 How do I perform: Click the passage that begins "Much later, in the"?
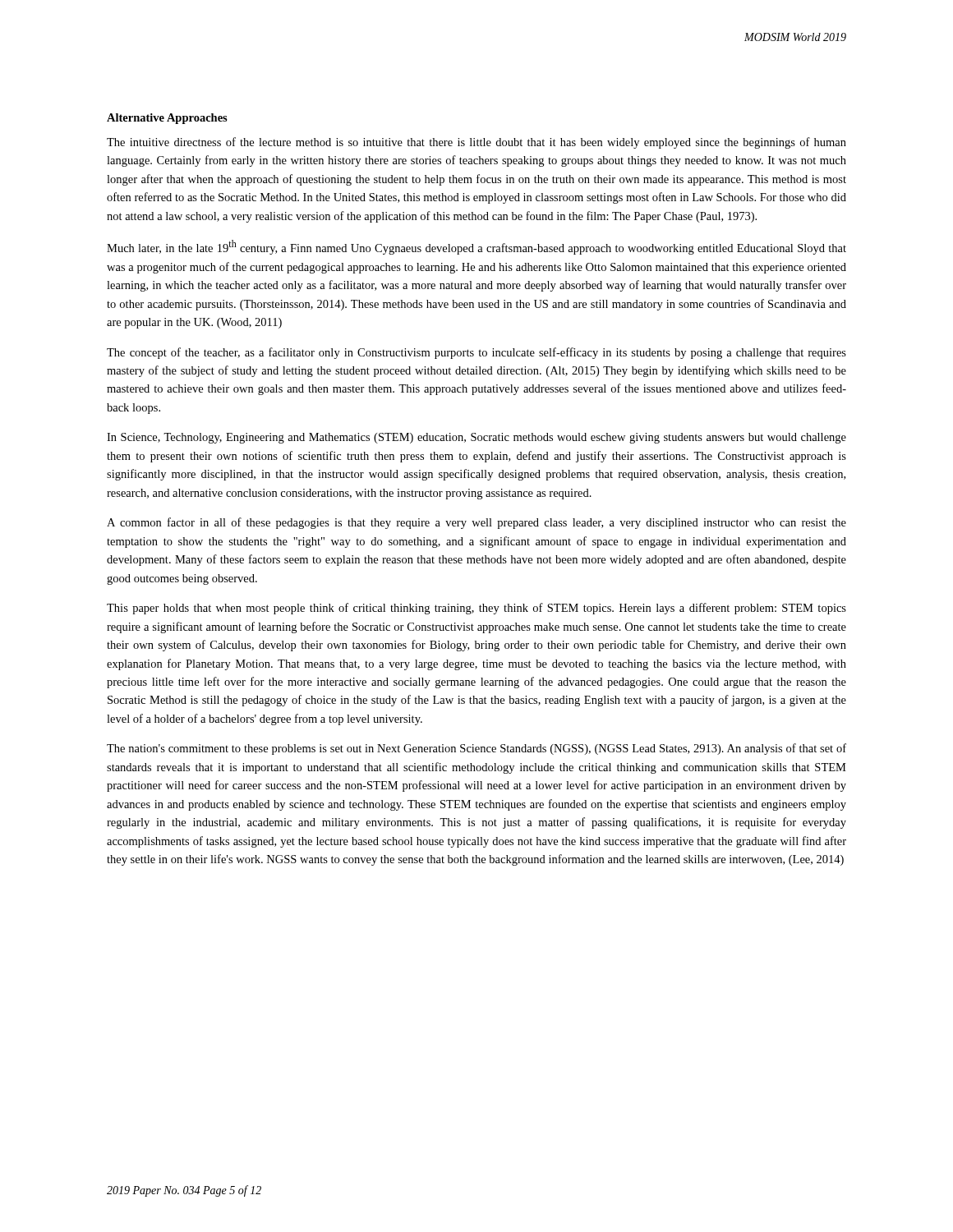[x=476, y=284]
